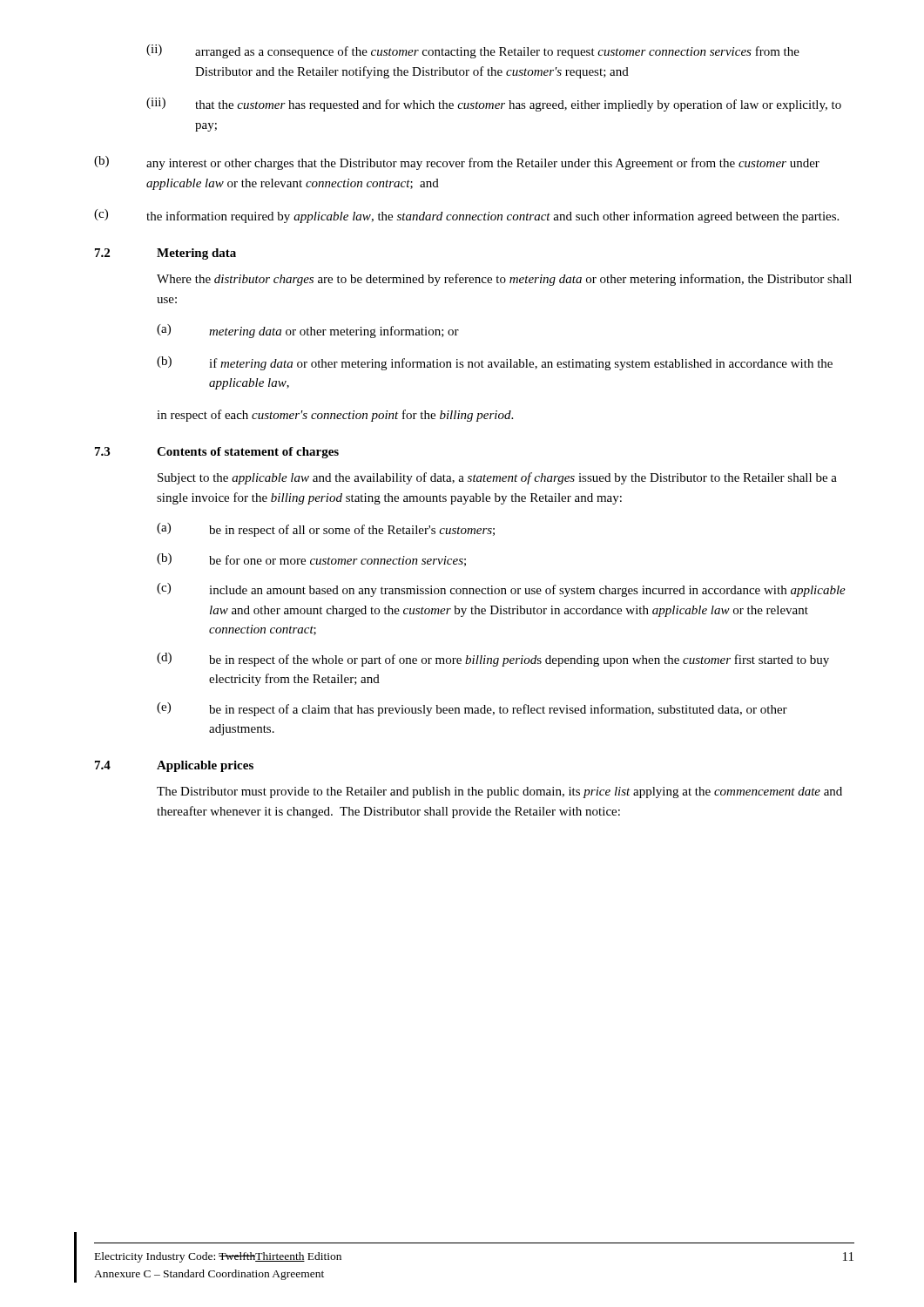Point to the block starting "(iii) that the customer"

[500, 115]
